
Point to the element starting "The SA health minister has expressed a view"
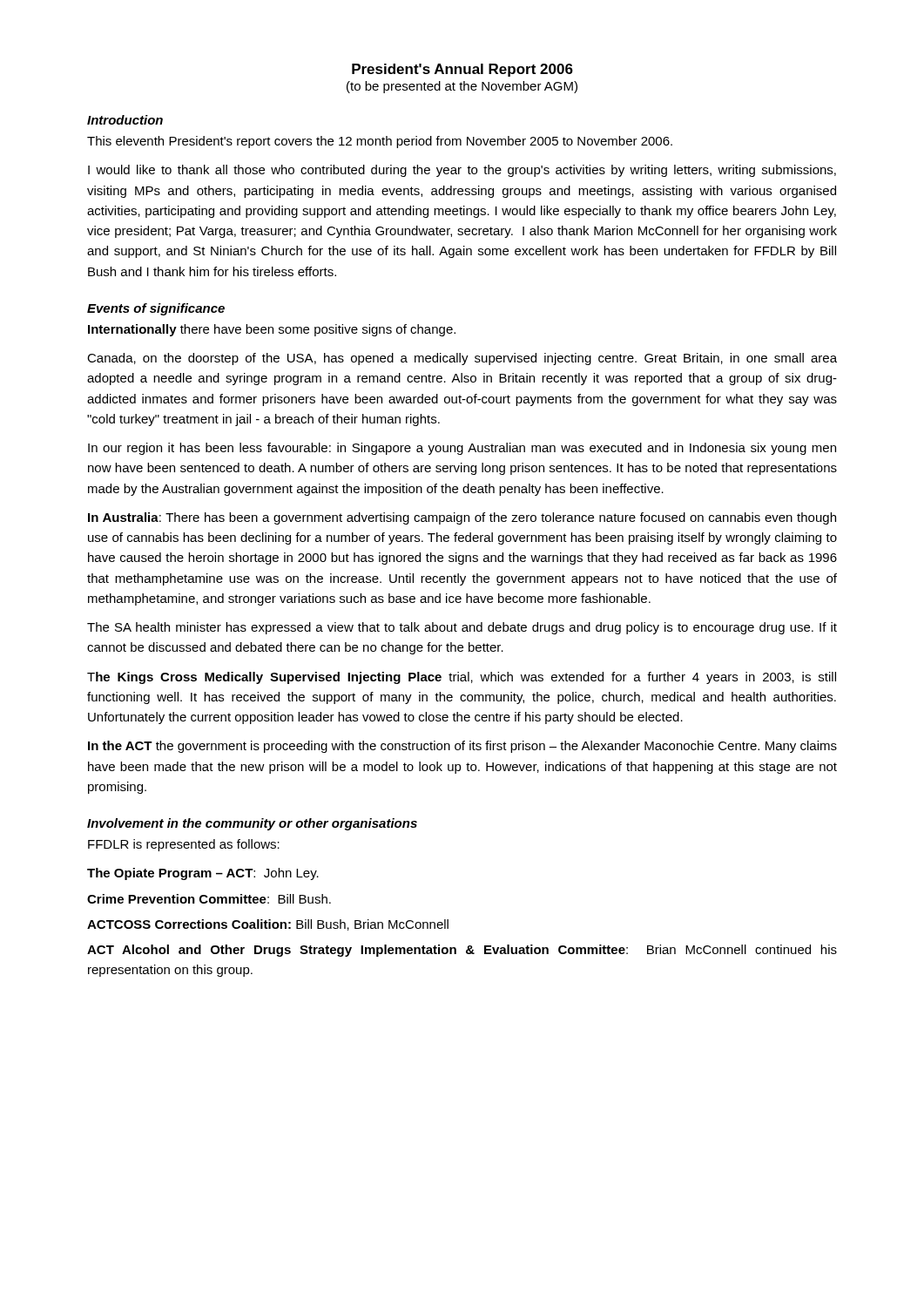pos(462,637)
